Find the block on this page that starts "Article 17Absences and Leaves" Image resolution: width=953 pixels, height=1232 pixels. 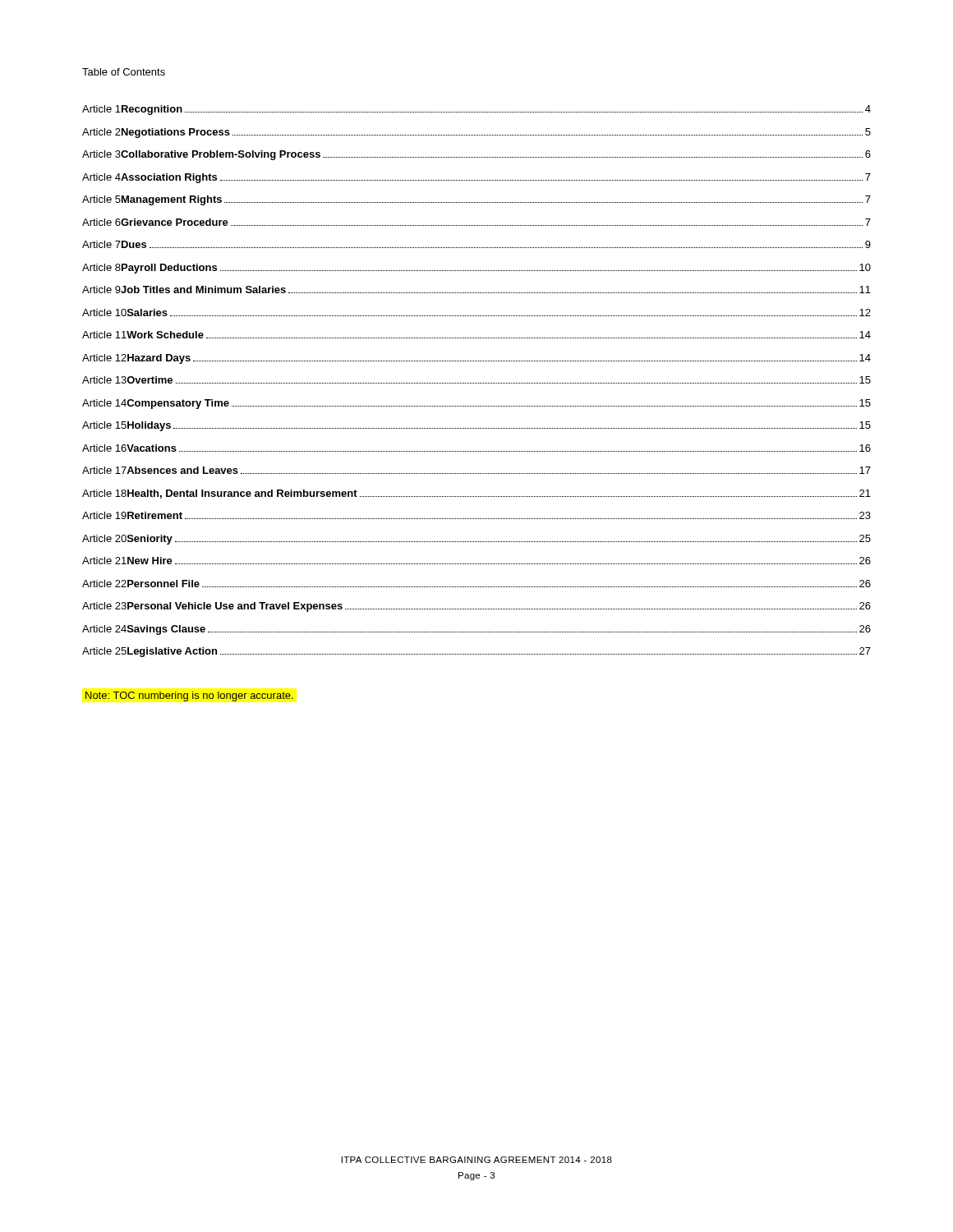pyautogui.click(x=476, y=470)
